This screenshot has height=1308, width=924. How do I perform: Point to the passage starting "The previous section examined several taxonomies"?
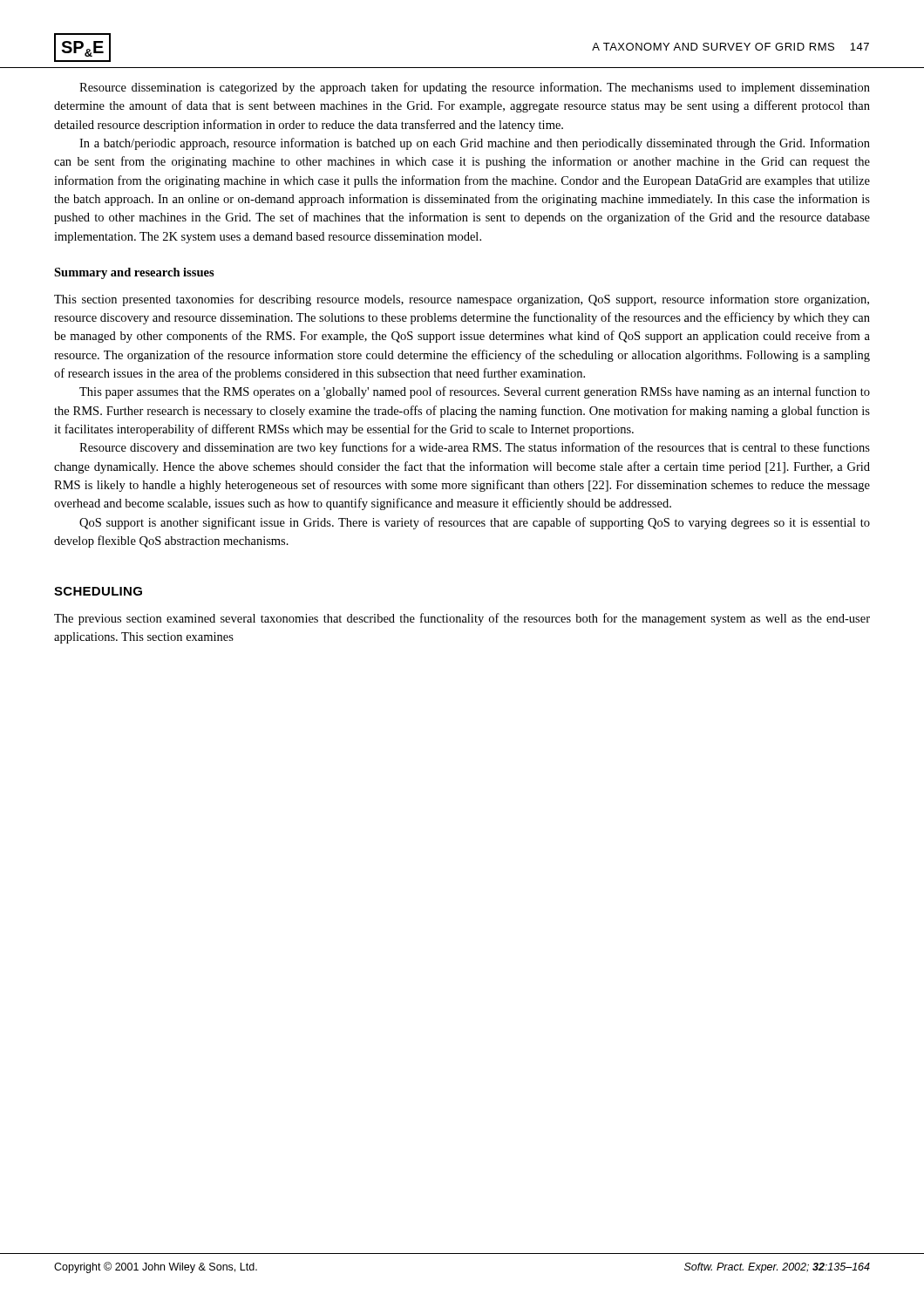(462, 628)
